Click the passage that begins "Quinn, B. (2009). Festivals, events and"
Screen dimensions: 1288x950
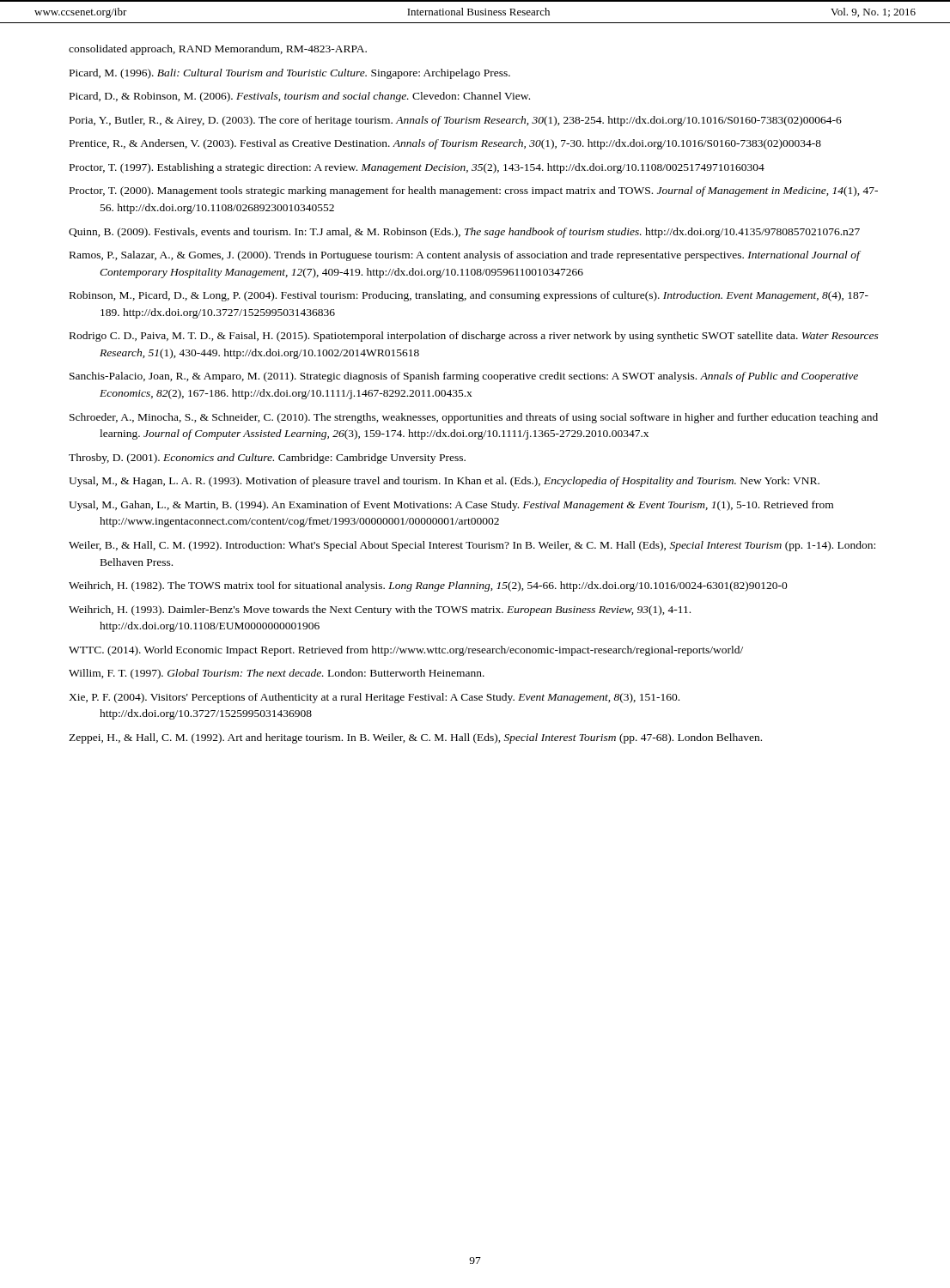tap(464, 231)
